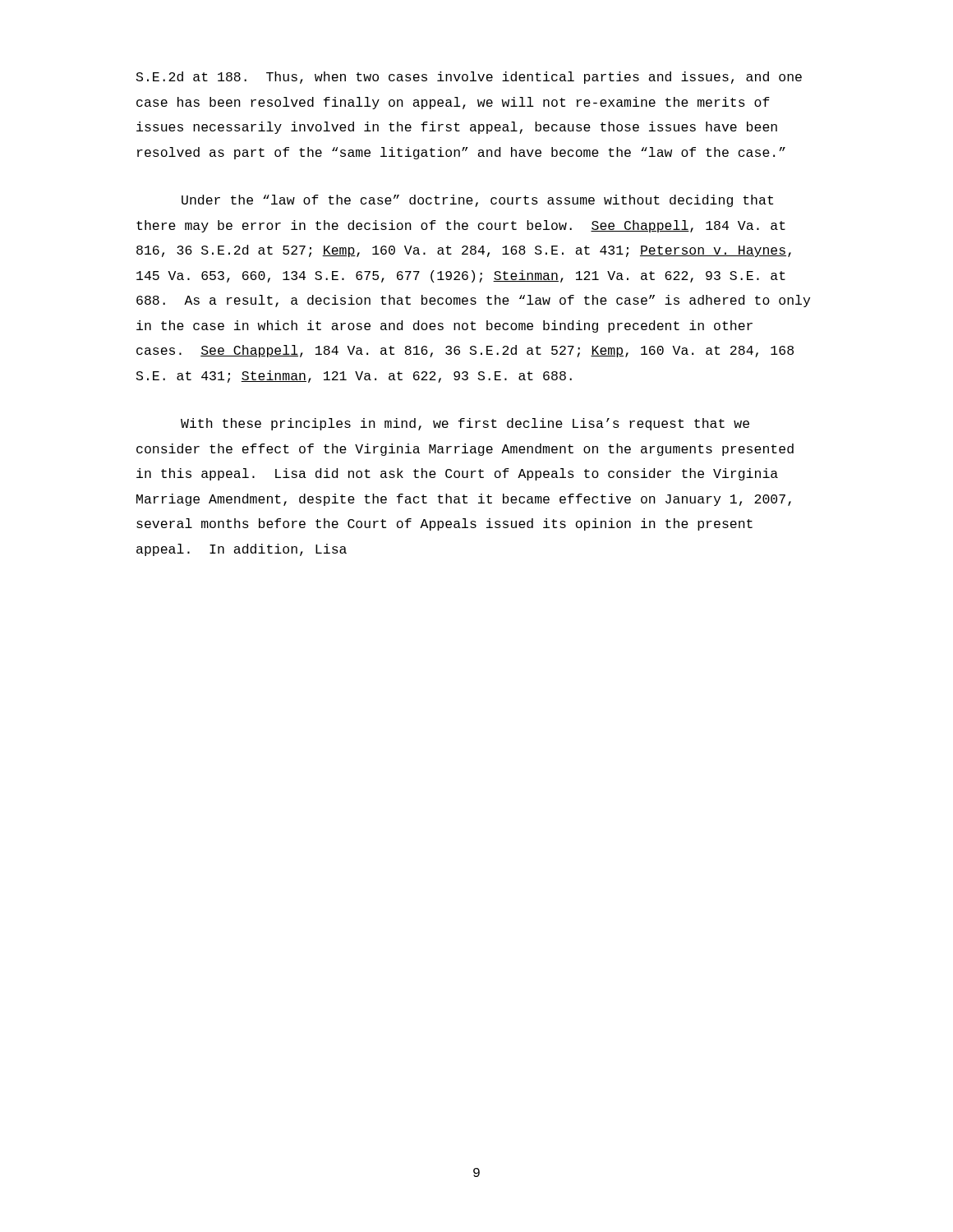Locate the text block containing "S.E.2d at 188."
The height and width of the screenshot is (1232, 953).
pyautogui.click(x=474, y=116)
